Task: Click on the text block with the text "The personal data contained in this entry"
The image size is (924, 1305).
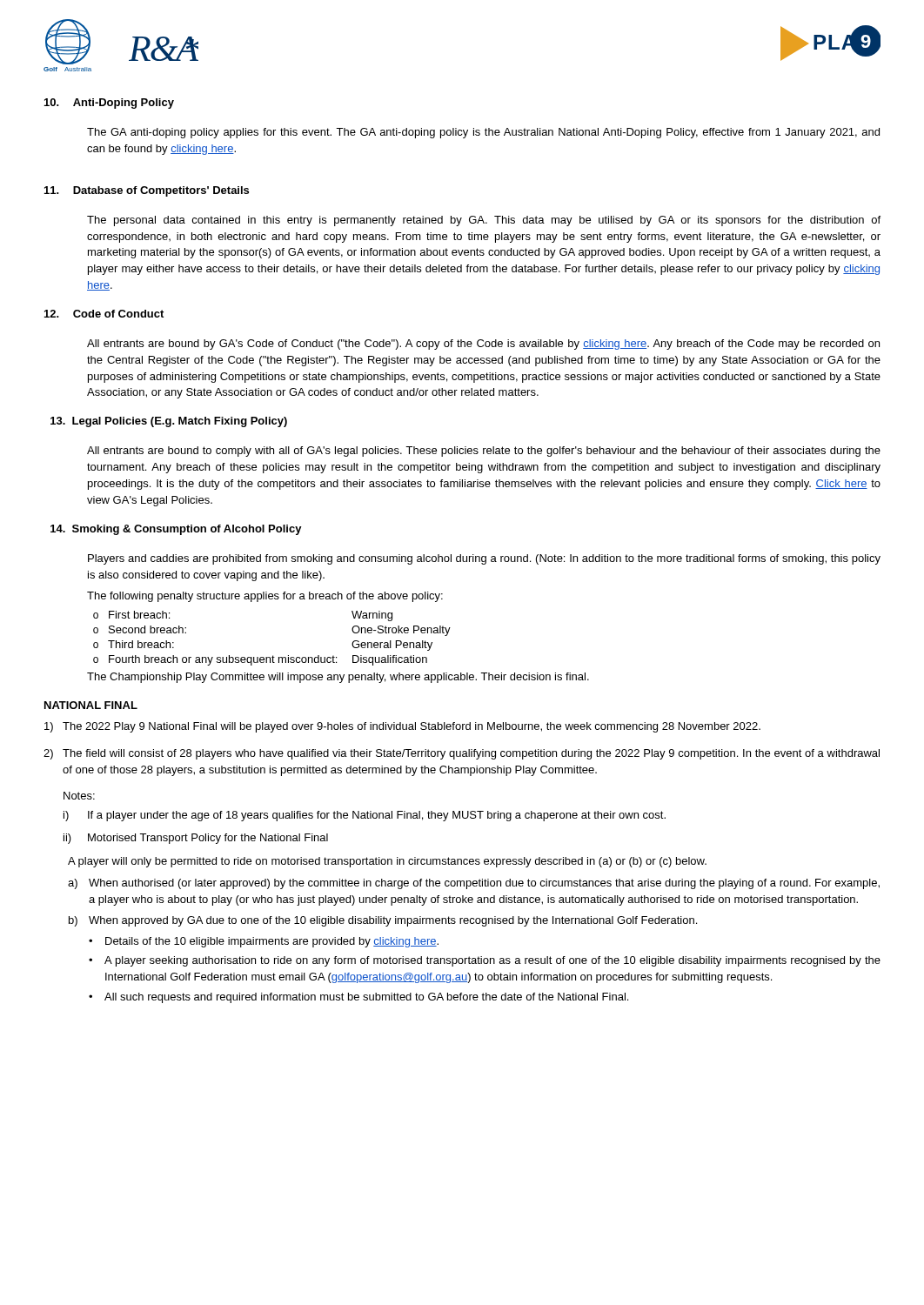Action: point(484,252)
